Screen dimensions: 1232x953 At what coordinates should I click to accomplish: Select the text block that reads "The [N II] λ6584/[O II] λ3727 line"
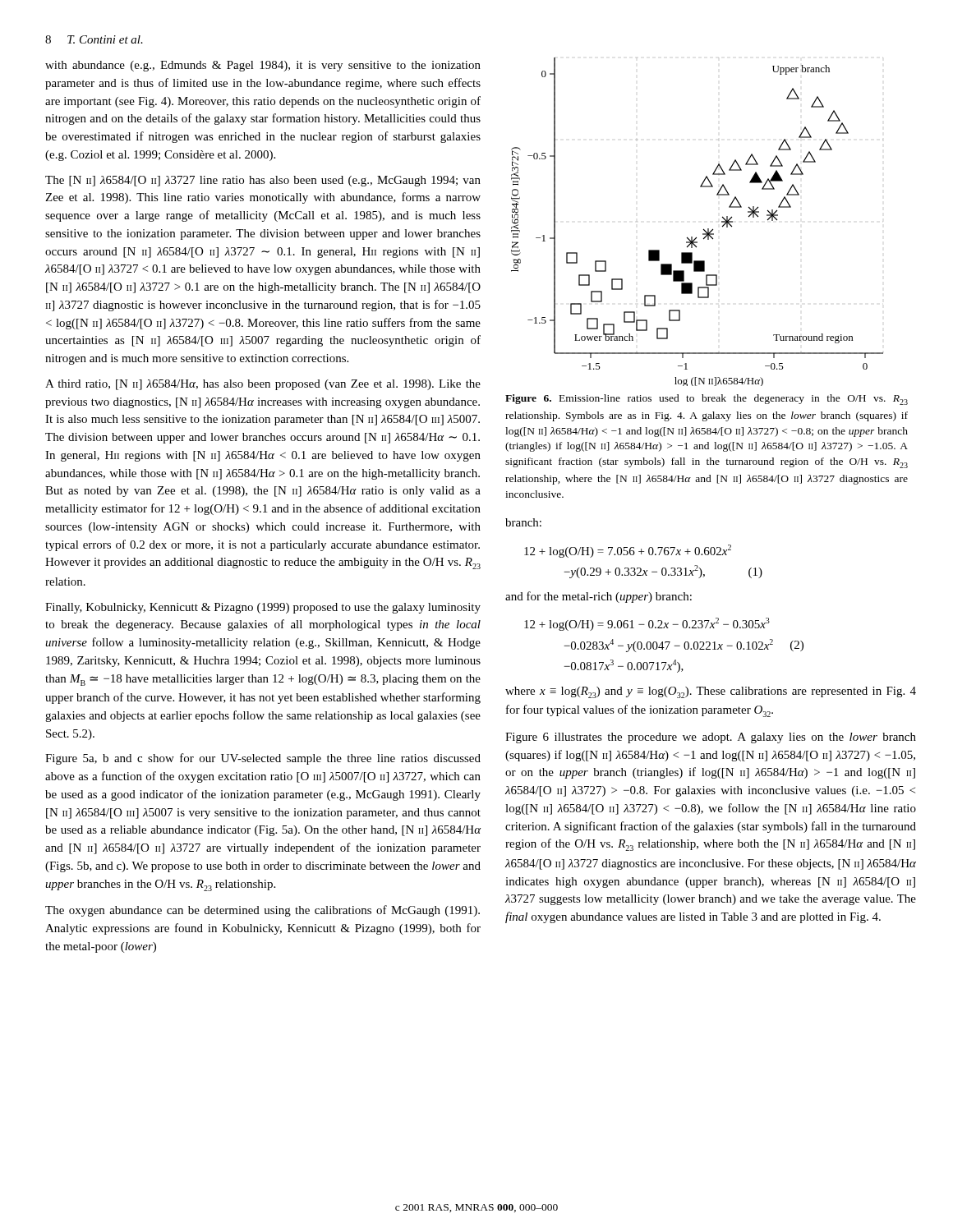263,270
